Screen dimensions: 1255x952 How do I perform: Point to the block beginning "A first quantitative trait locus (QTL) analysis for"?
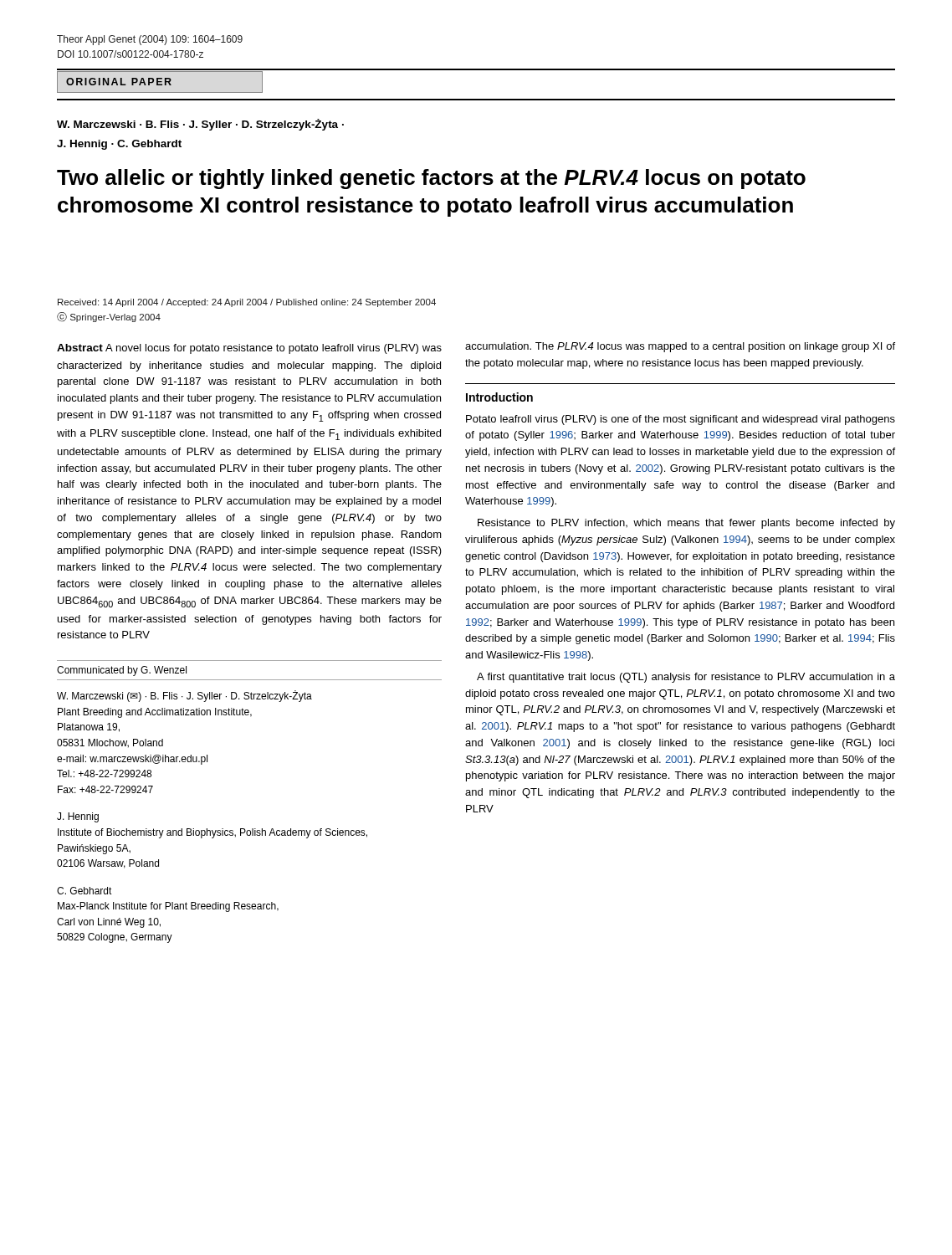[x=680, y=742]
